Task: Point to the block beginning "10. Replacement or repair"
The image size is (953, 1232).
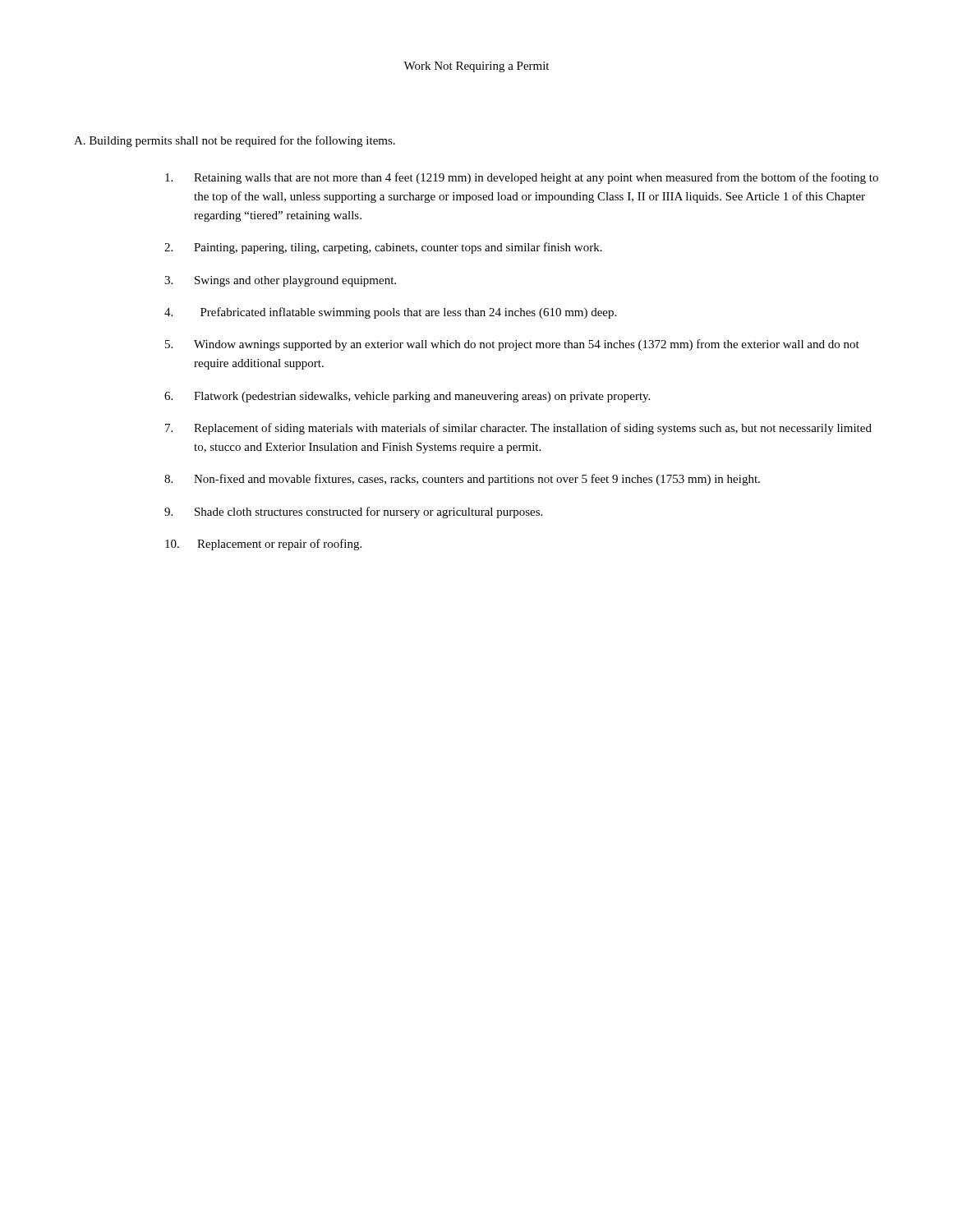Action: coord(263,545)
